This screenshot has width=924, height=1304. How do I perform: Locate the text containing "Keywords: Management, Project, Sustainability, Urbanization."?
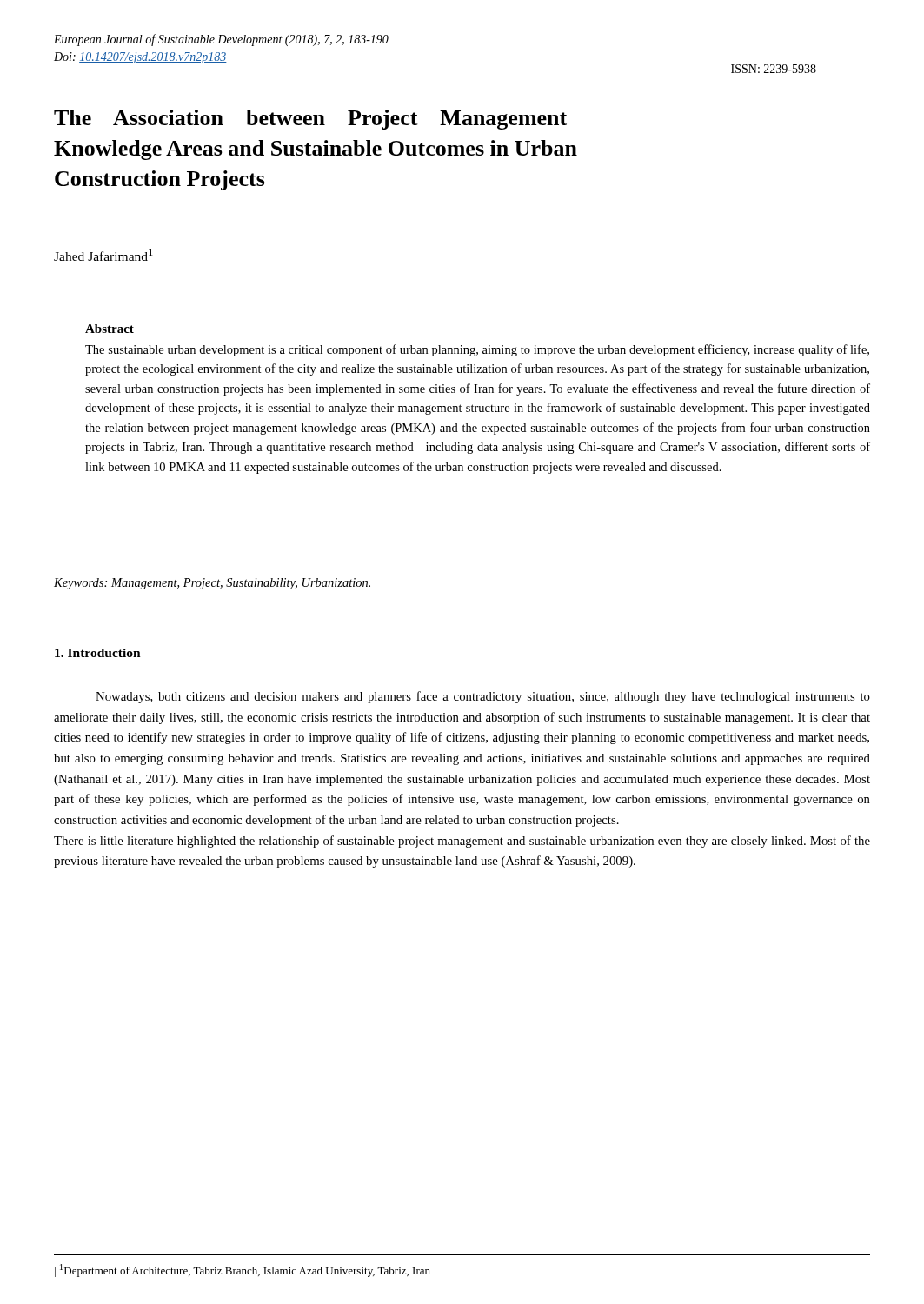coord(212,584)
